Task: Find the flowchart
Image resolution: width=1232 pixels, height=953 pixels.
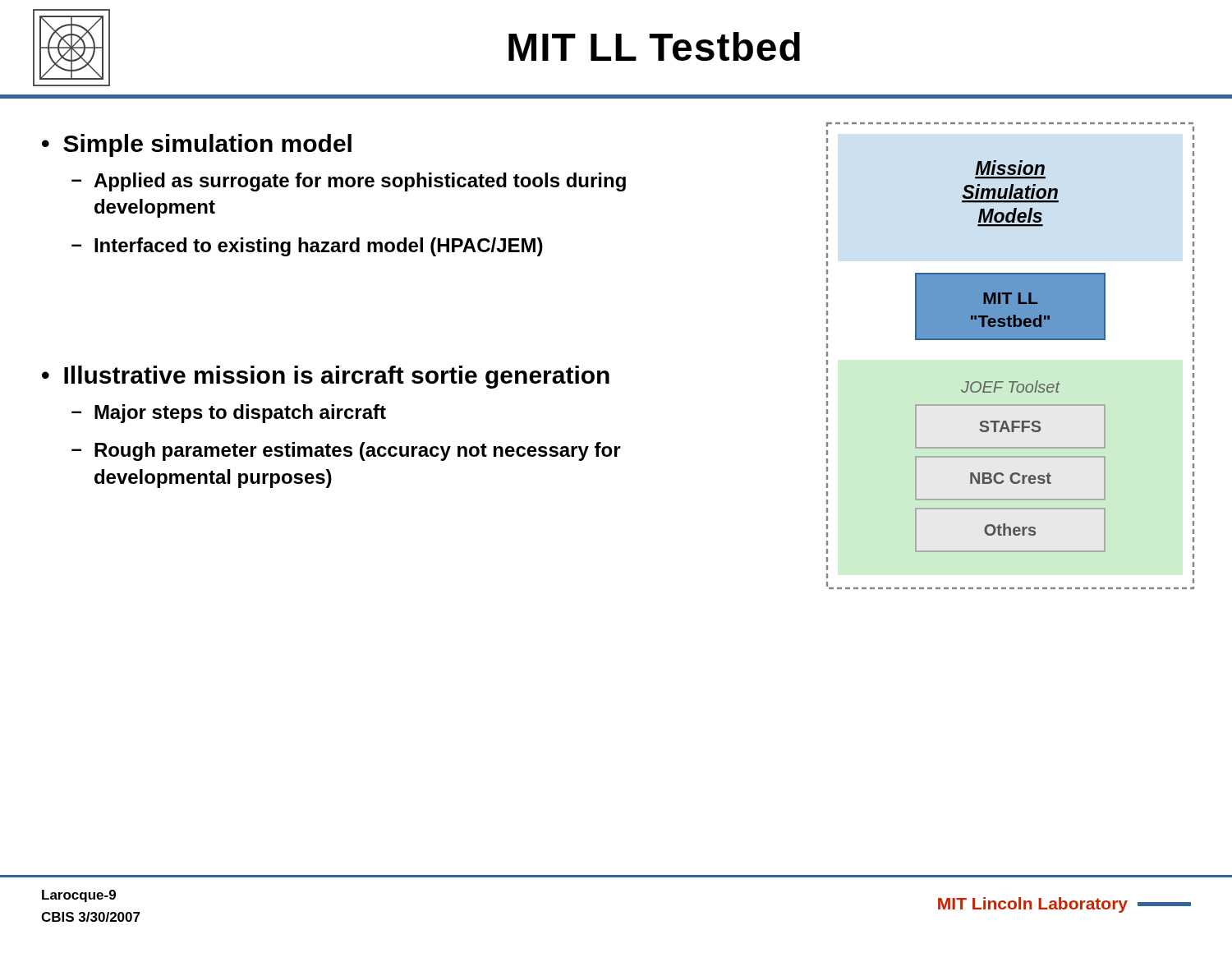Action: 1010,356
